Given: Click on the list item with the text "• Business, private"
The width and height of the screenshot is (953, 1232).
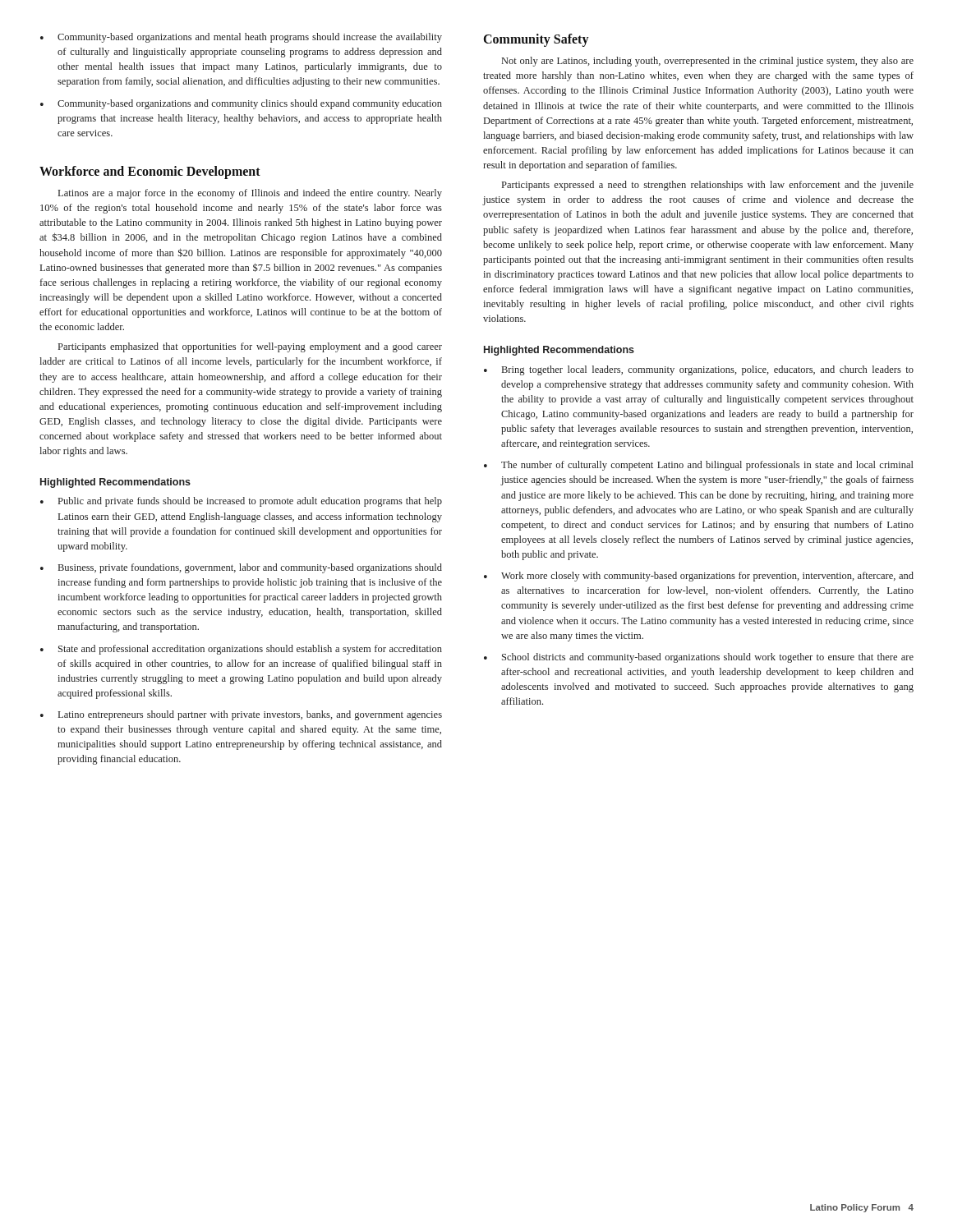Looking at the screenshot, I should tap(241, 597).
